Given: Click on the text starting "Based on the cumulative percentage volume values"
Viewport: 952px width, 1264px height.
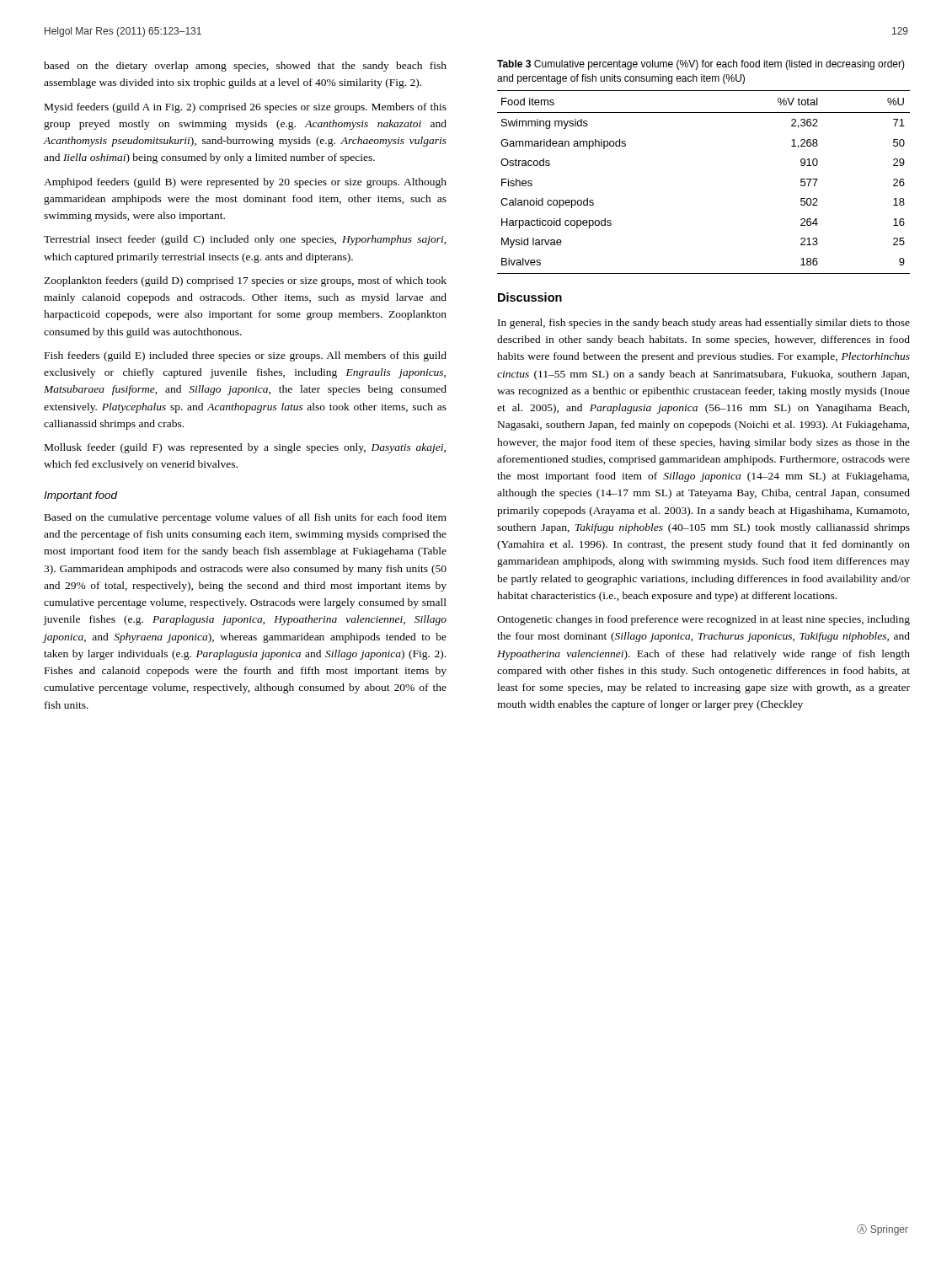Looking at the screenshot, I should 245,611.
